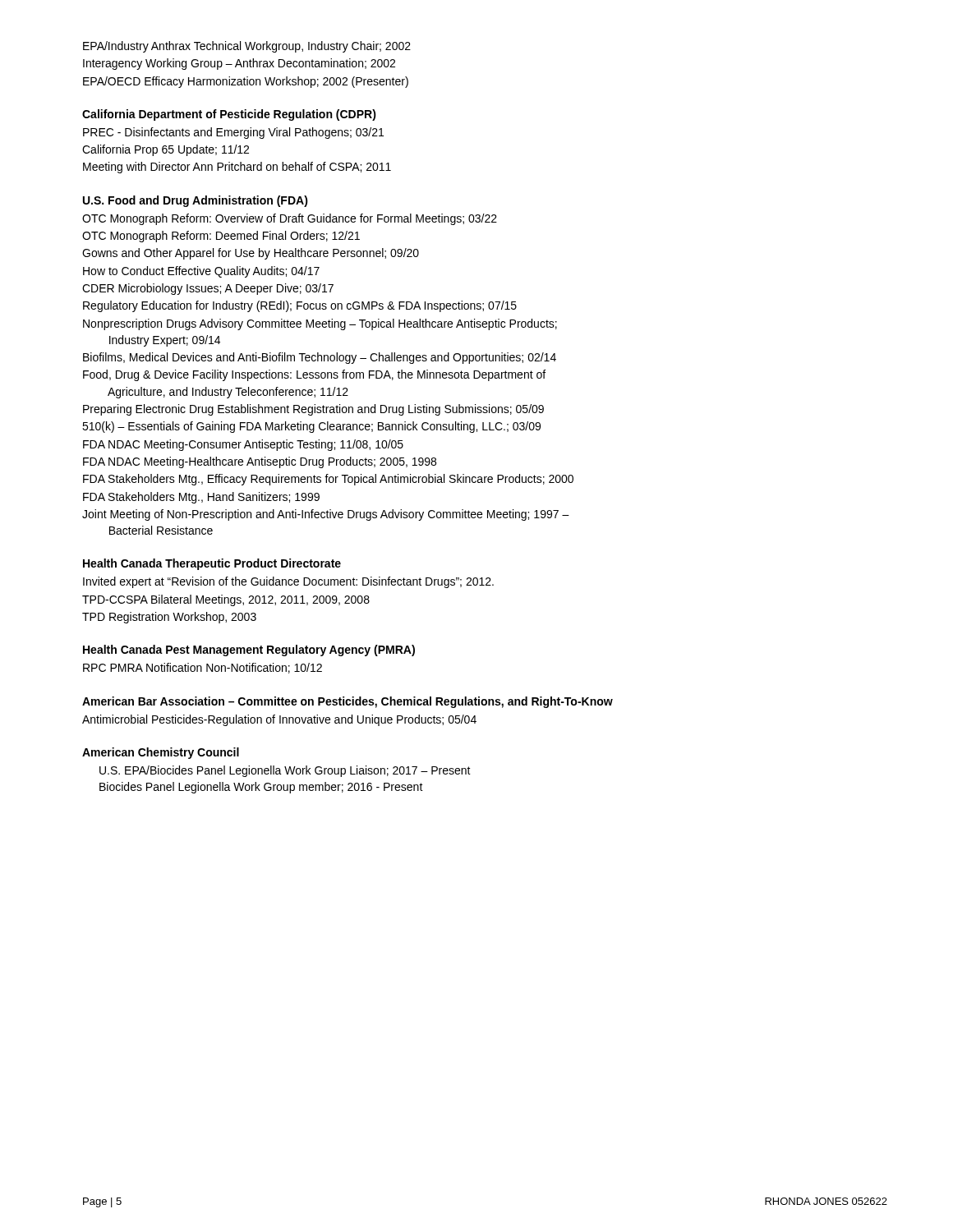Locate the text "TPD-CCSPA Bilateral Meetings, 2012, 2011, 2009, 2008"
This screenshot has width=953, height=1232.
[226, 599]
